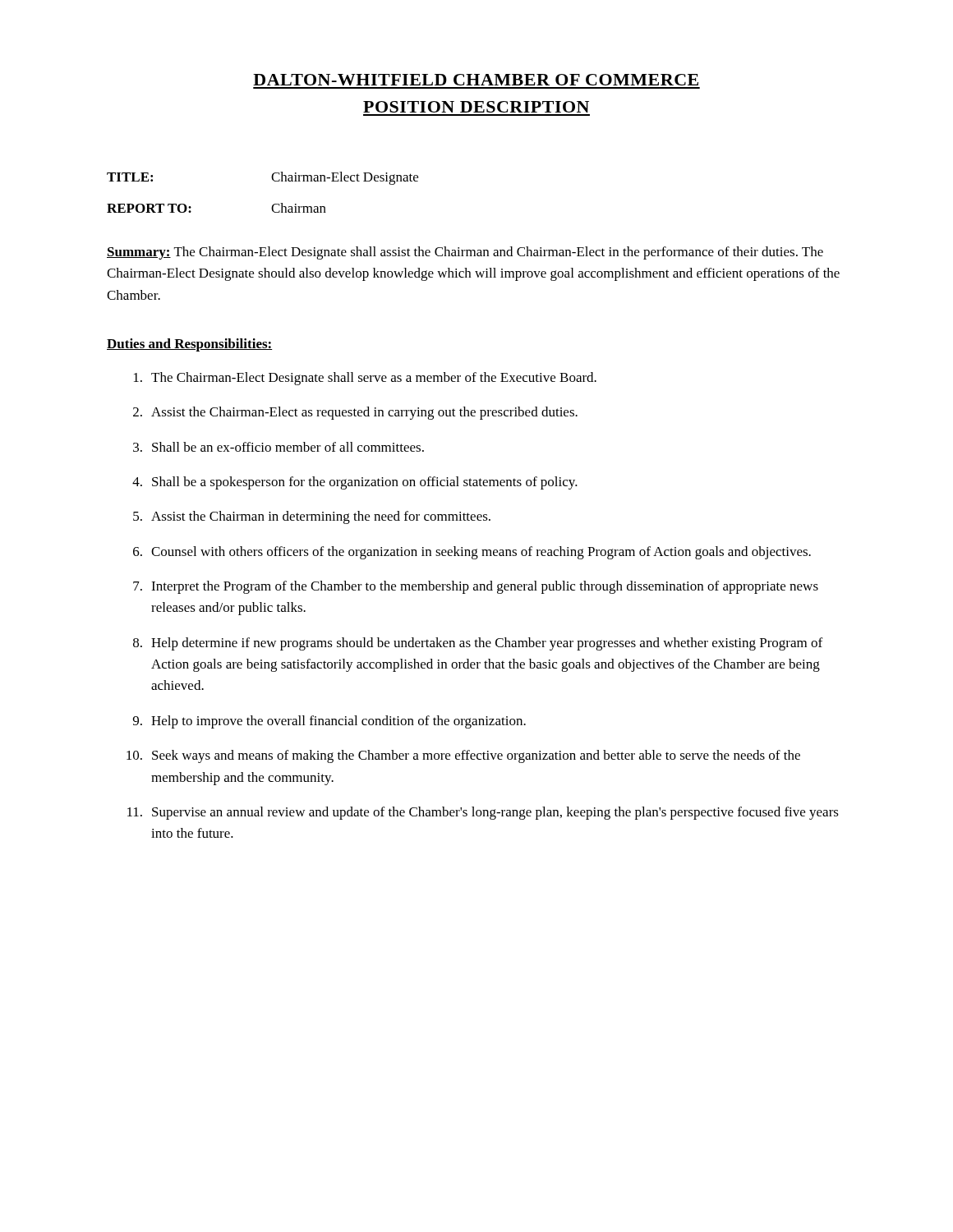Navigate to the passage starting "8. Help determine if new programs"
Viewport: 953px width, 1232px height.
476,665
